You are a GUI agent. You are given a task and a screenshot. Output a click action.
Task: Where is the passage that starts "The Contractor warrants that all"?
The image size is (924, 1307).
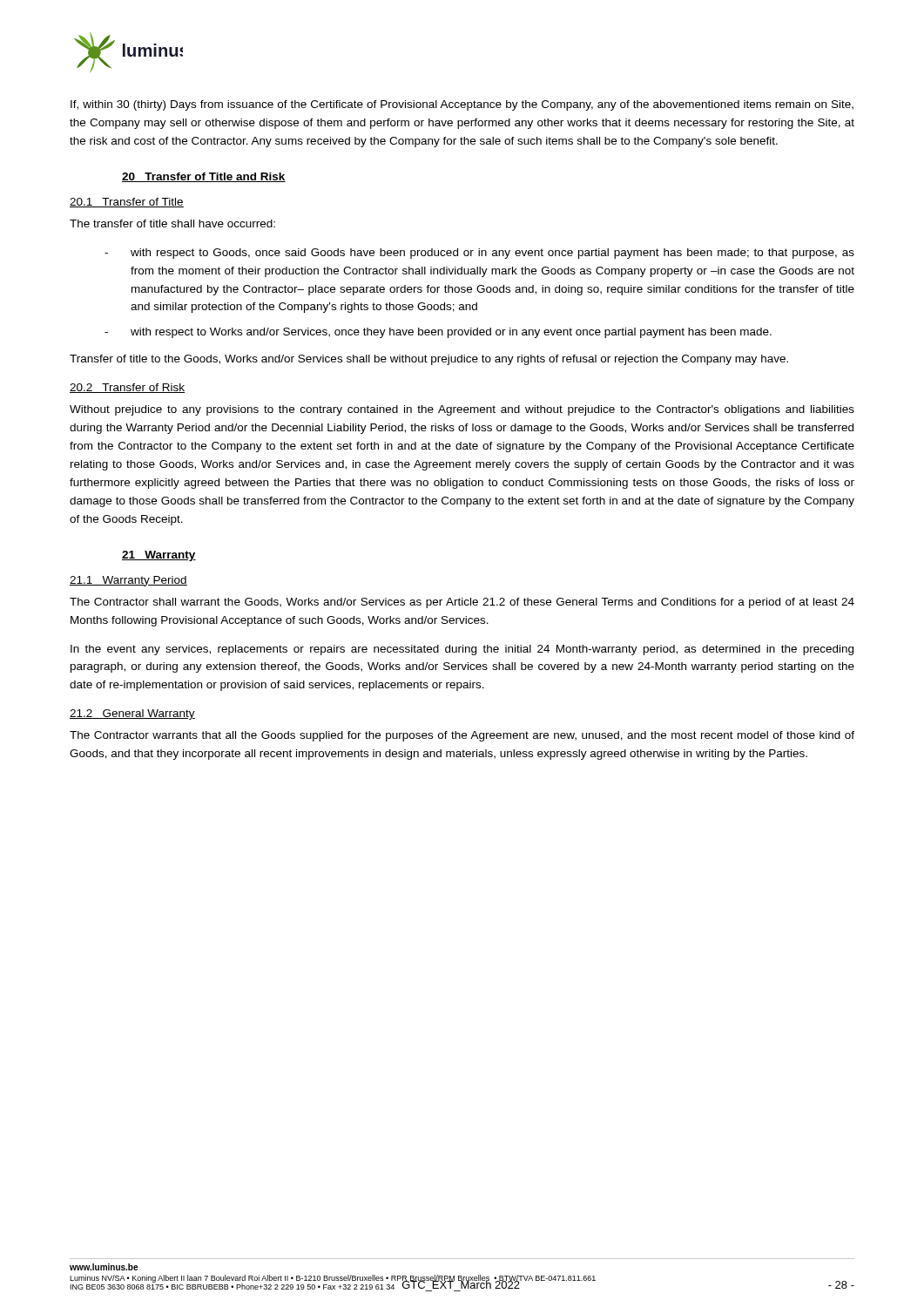coord(462,744)
